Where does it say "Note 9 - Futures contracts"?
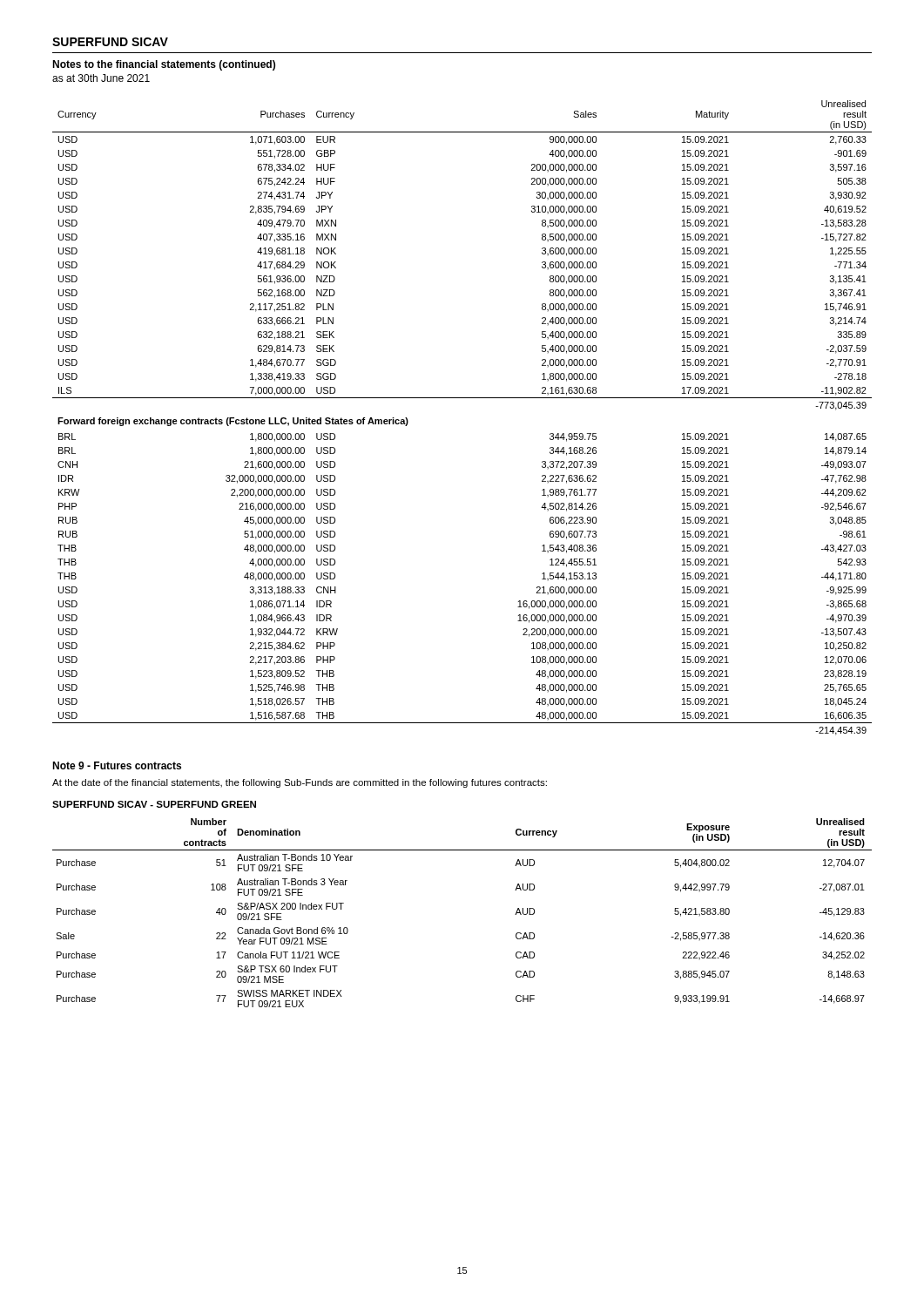The height and width of the screenshot is (1307, 924). [117, 766]
